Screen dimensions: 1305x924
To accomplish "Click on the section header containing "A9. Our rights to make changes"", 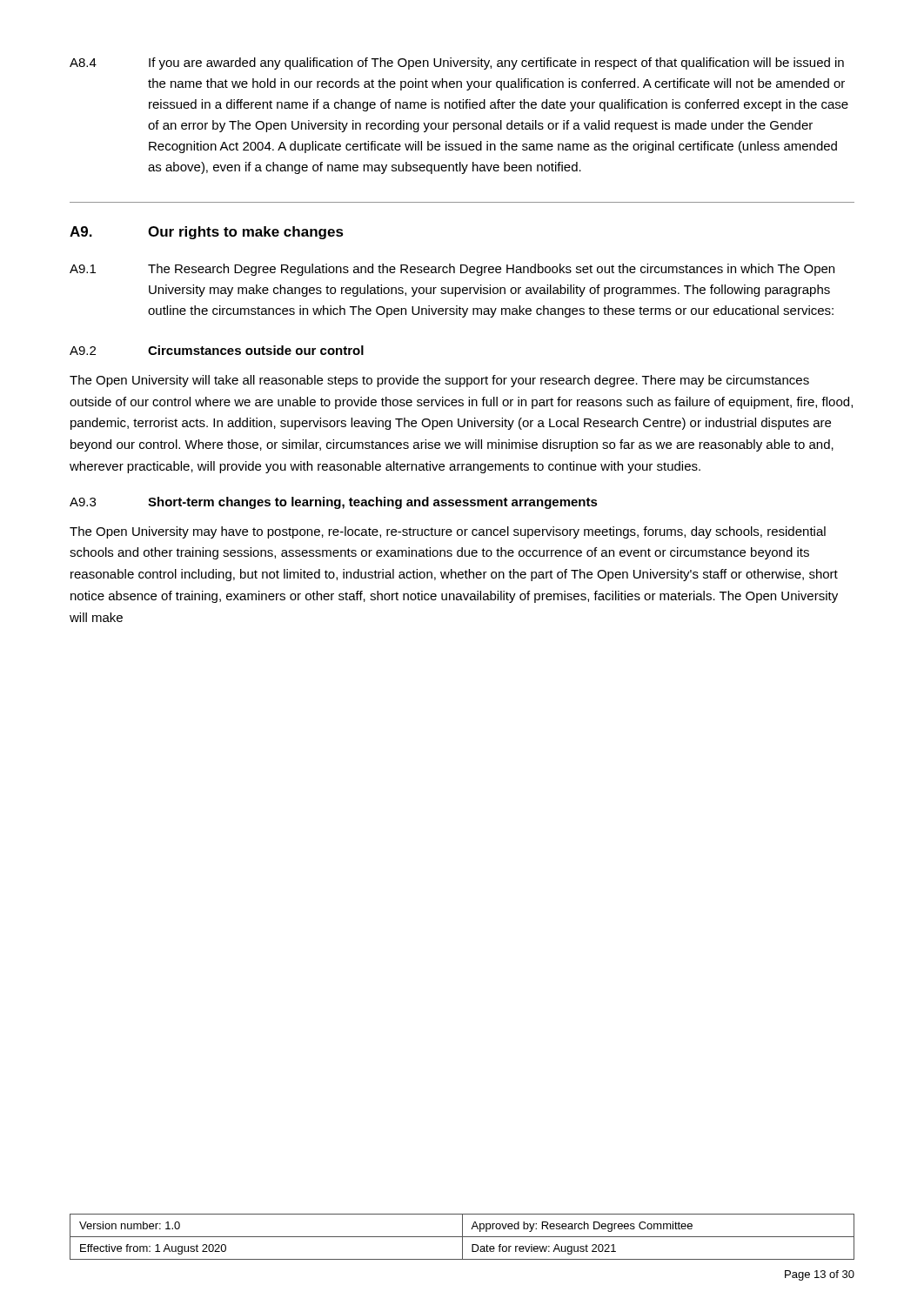I will (x=207, y=232).
